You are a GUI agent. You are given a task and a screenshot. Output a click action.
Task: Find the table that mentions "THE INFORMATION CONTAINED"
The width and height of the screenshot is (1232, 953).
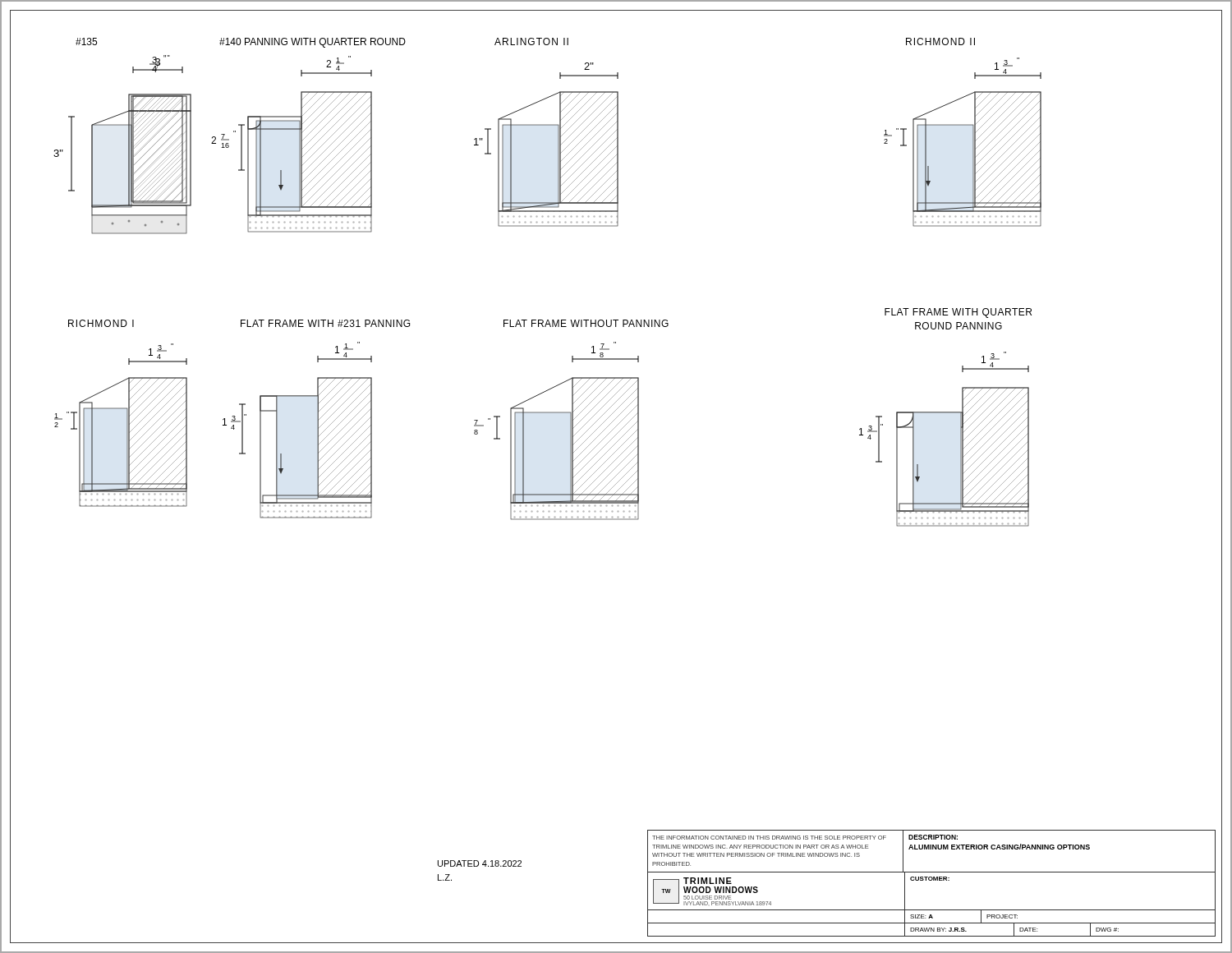931,883
